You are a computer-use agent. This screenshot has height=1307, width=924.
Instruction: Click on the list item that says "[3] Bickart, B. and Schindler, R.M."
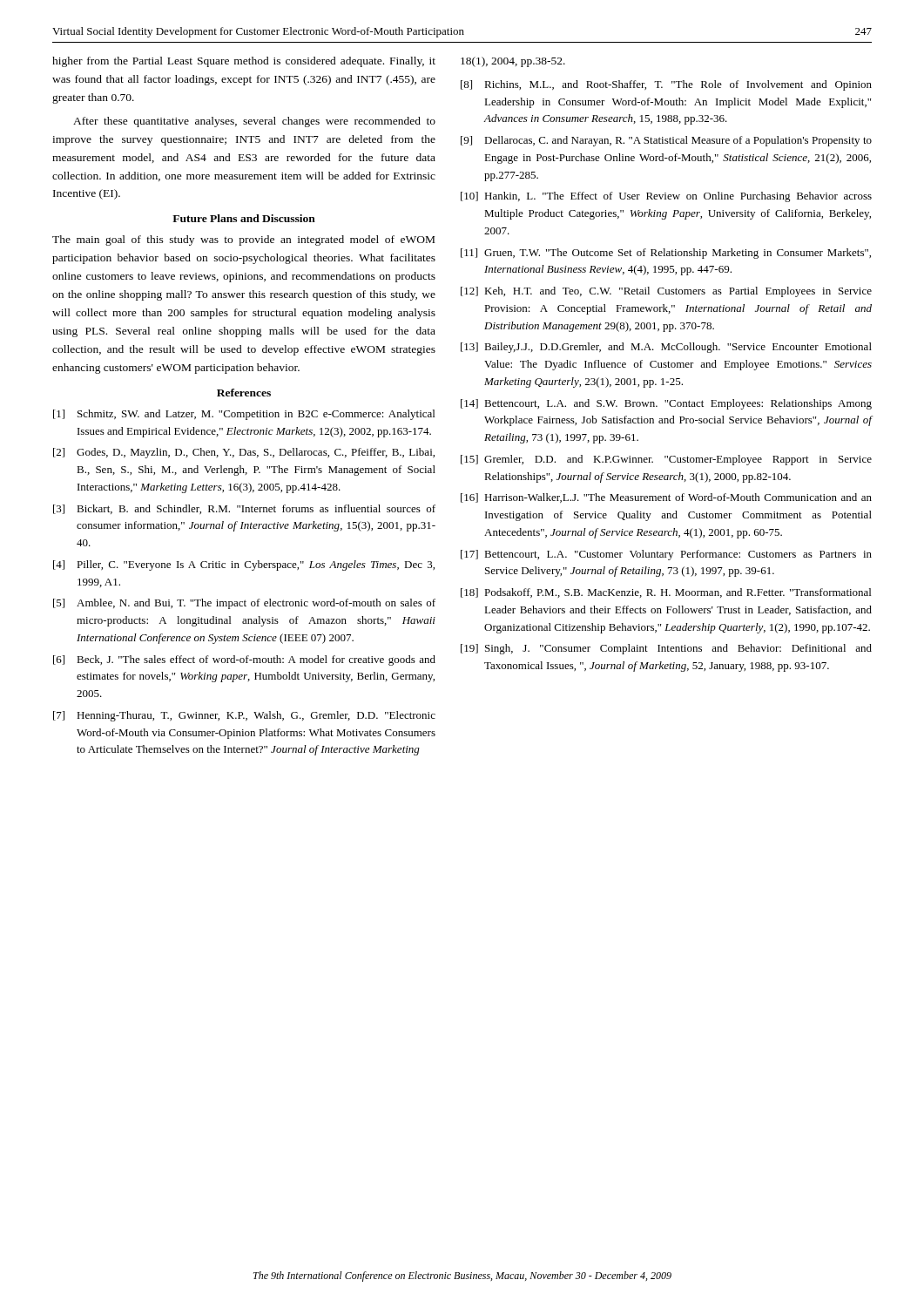pyautogui.click(x=244, y=525)
